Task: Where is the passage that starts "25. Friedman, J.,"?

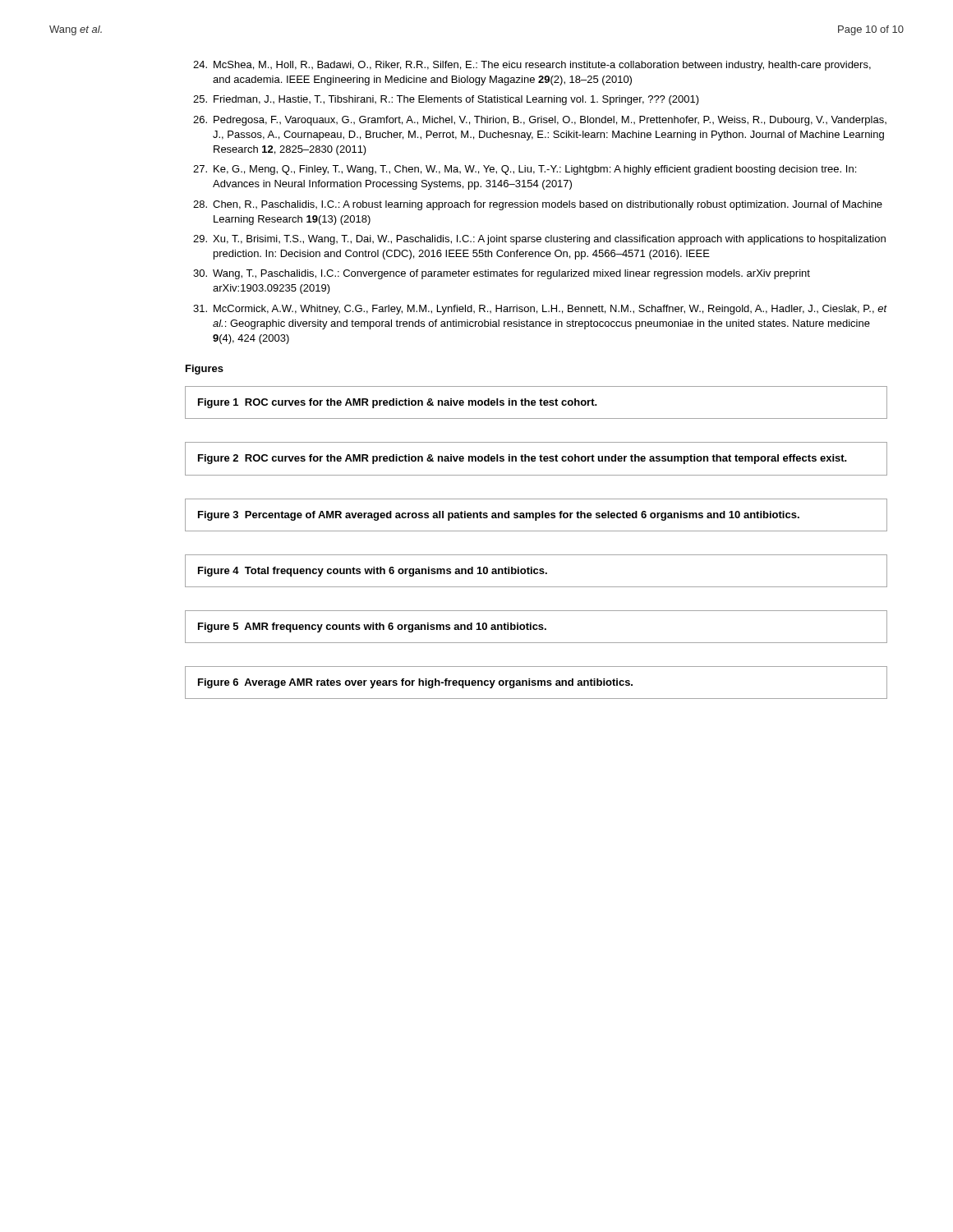Action: (536, 100)
